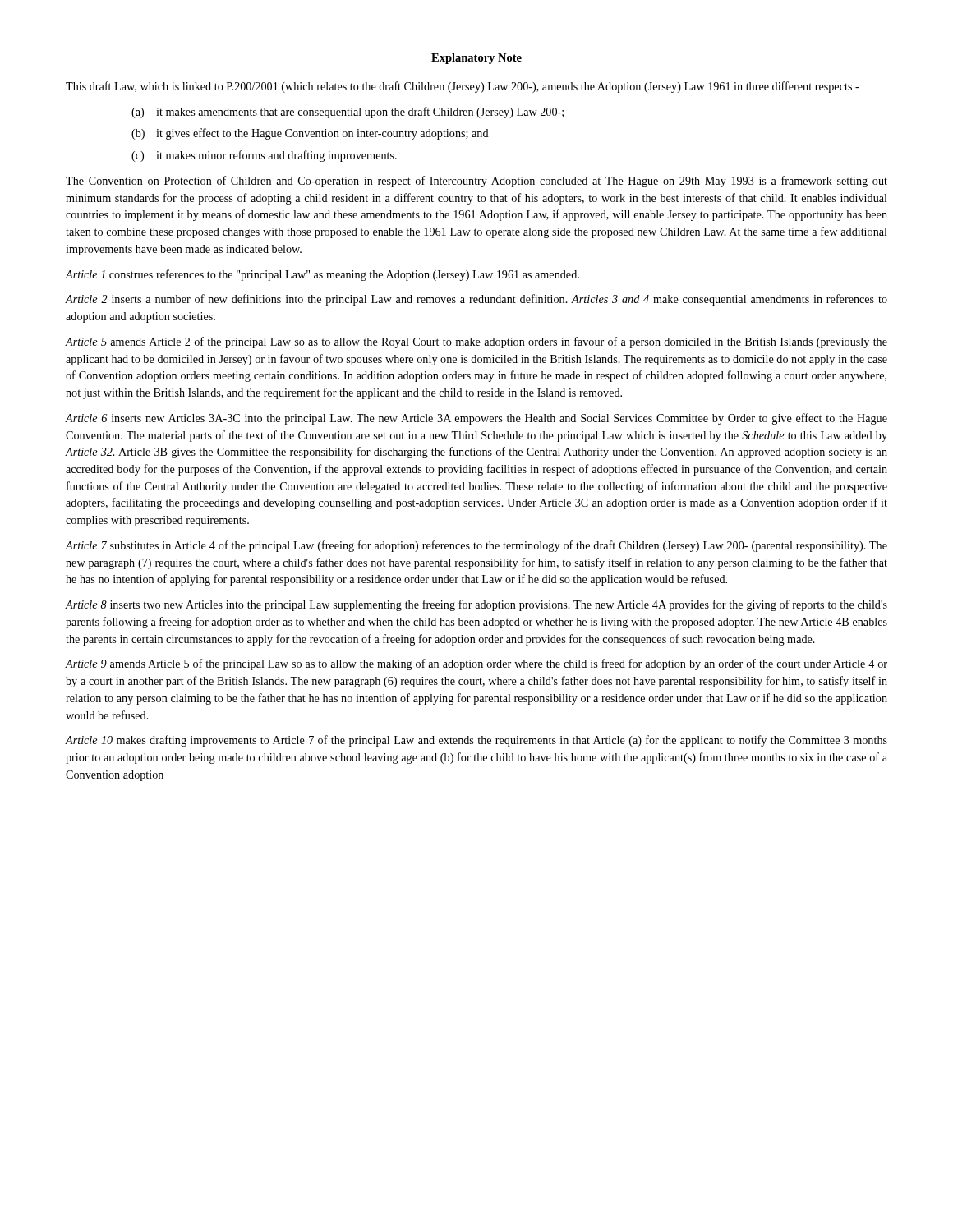Find the list item that says "(b) it gives"
This screenshot has height=1232, width=953.
[310, 134]
